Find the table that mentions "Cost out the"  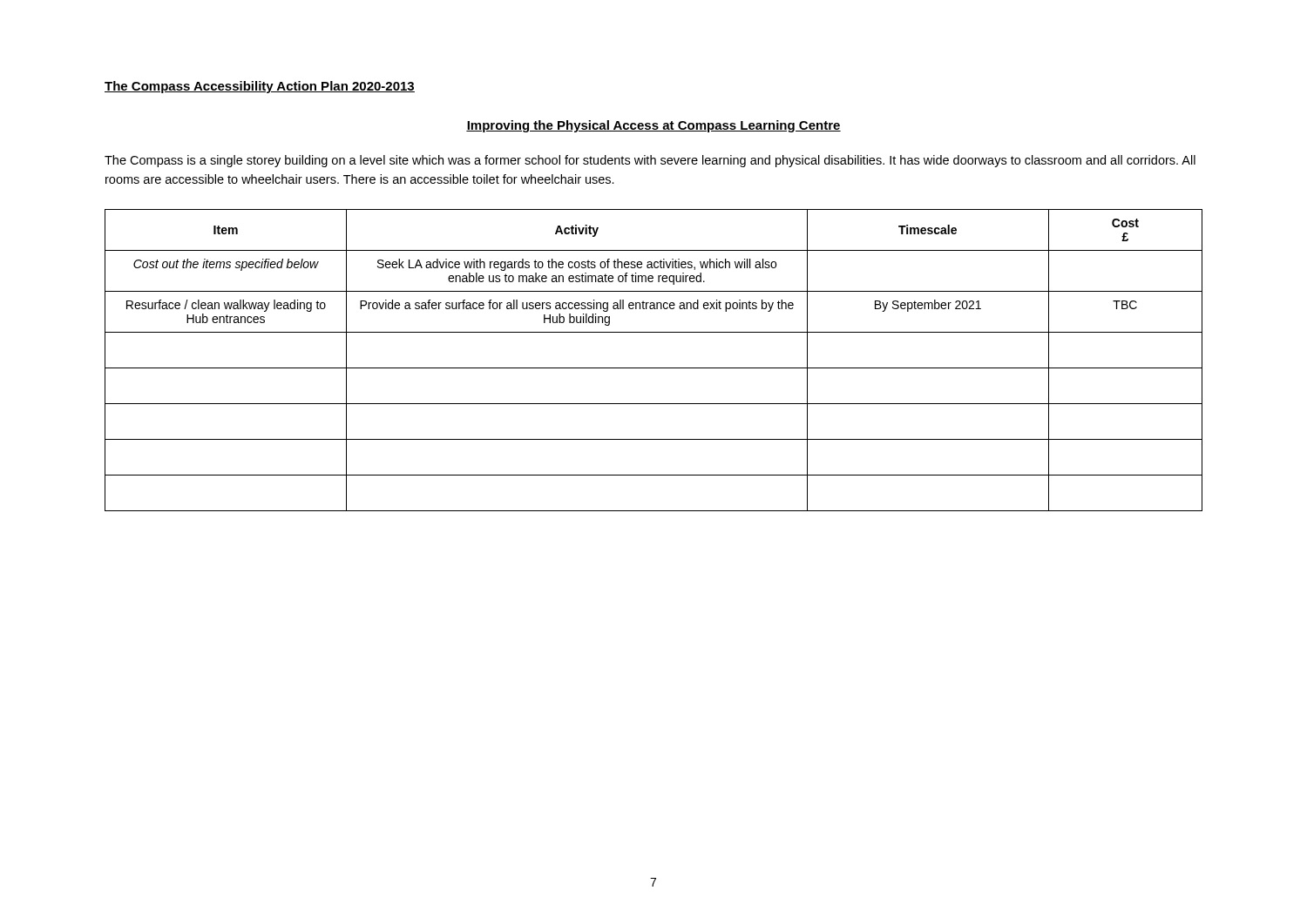[x=654, y=360]
